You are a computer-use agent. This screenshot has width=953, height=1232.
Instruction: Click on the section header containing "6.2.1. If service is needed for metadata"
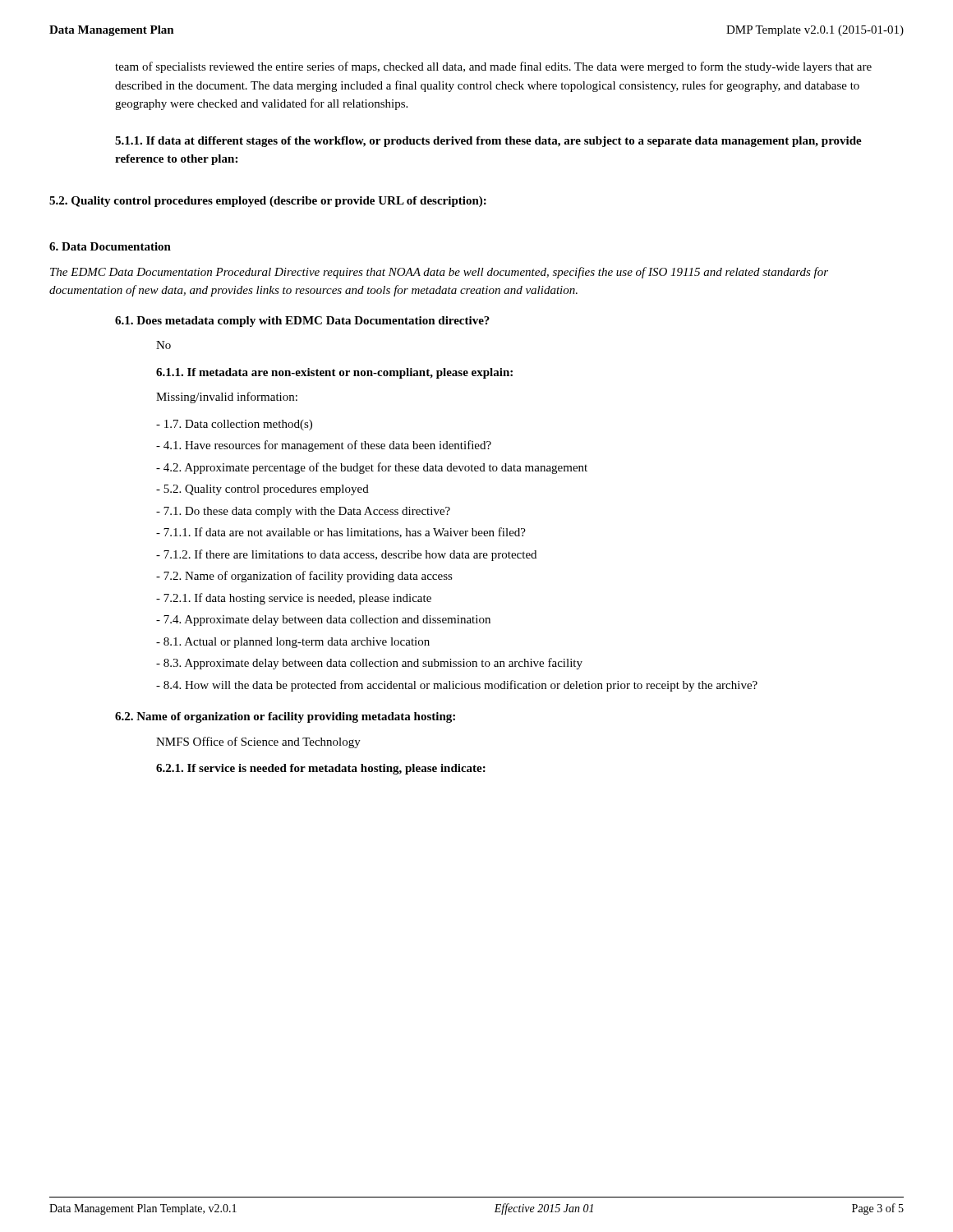(321, 768)
